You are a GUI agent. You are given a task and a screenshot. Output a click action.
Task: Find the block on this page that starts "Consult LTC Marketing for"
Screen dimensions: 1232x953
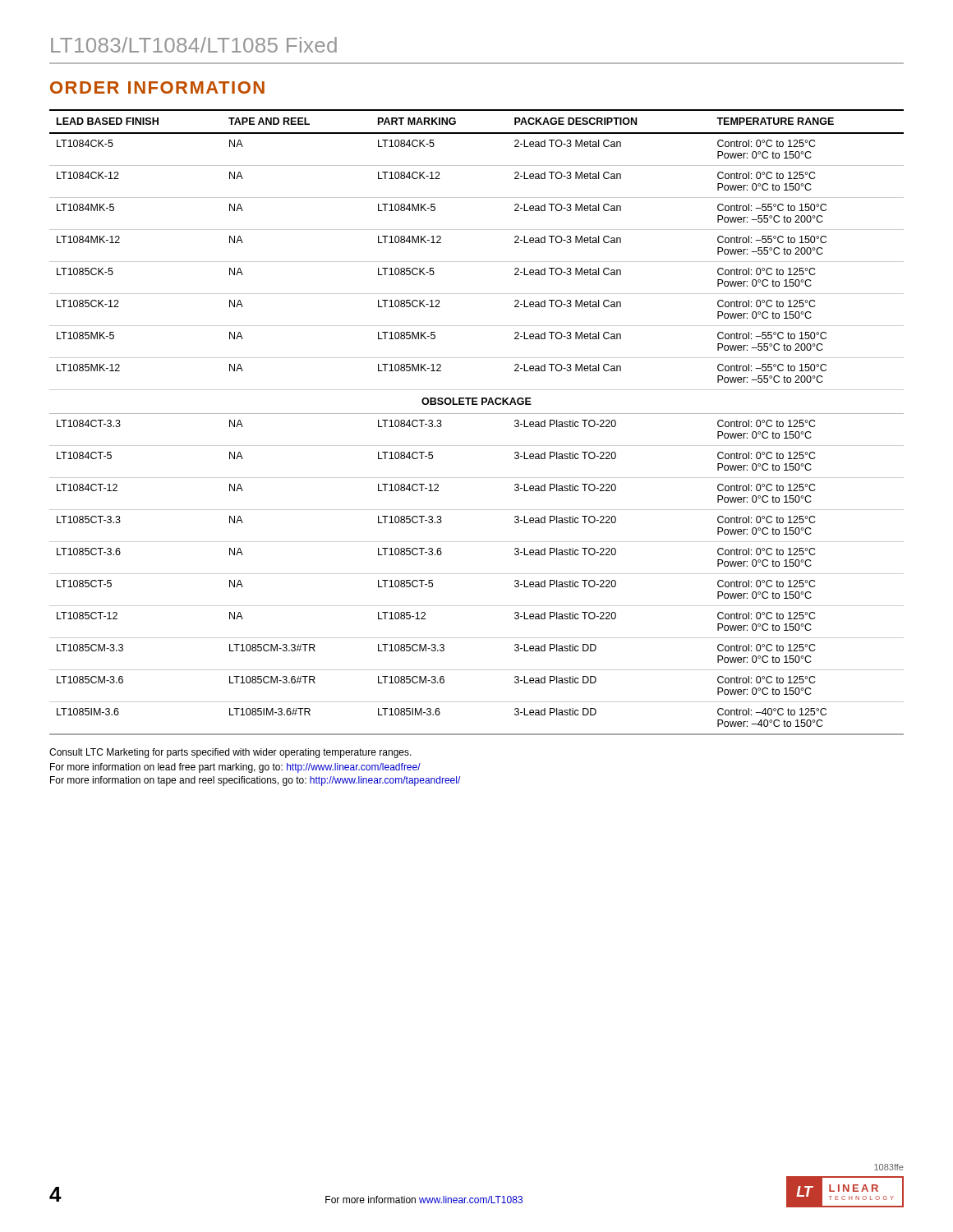(231, 752)
